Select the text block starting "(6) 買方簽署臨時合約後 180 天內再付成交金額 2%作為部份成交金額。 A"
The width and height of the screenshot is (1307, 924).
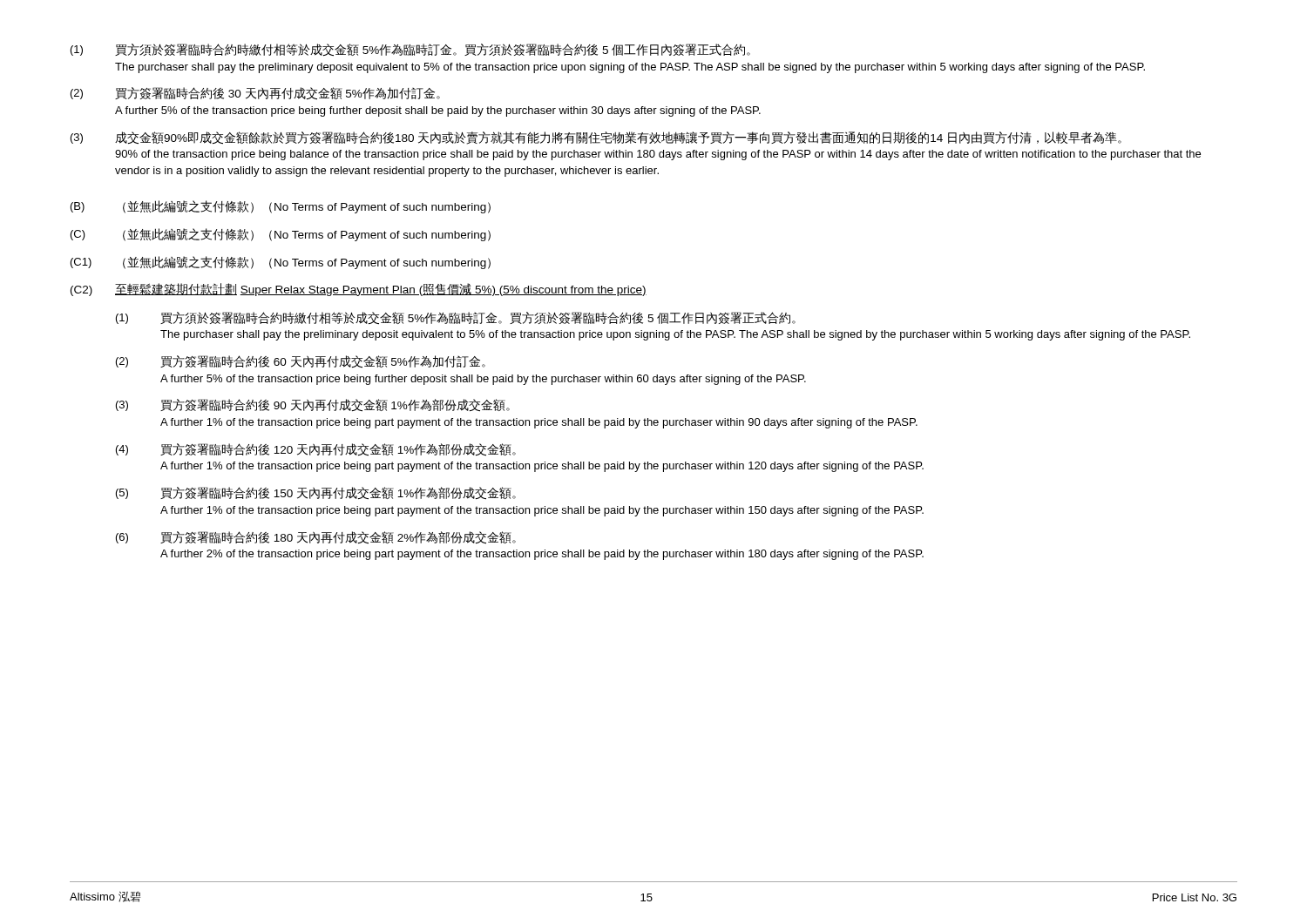pos(676,546)
